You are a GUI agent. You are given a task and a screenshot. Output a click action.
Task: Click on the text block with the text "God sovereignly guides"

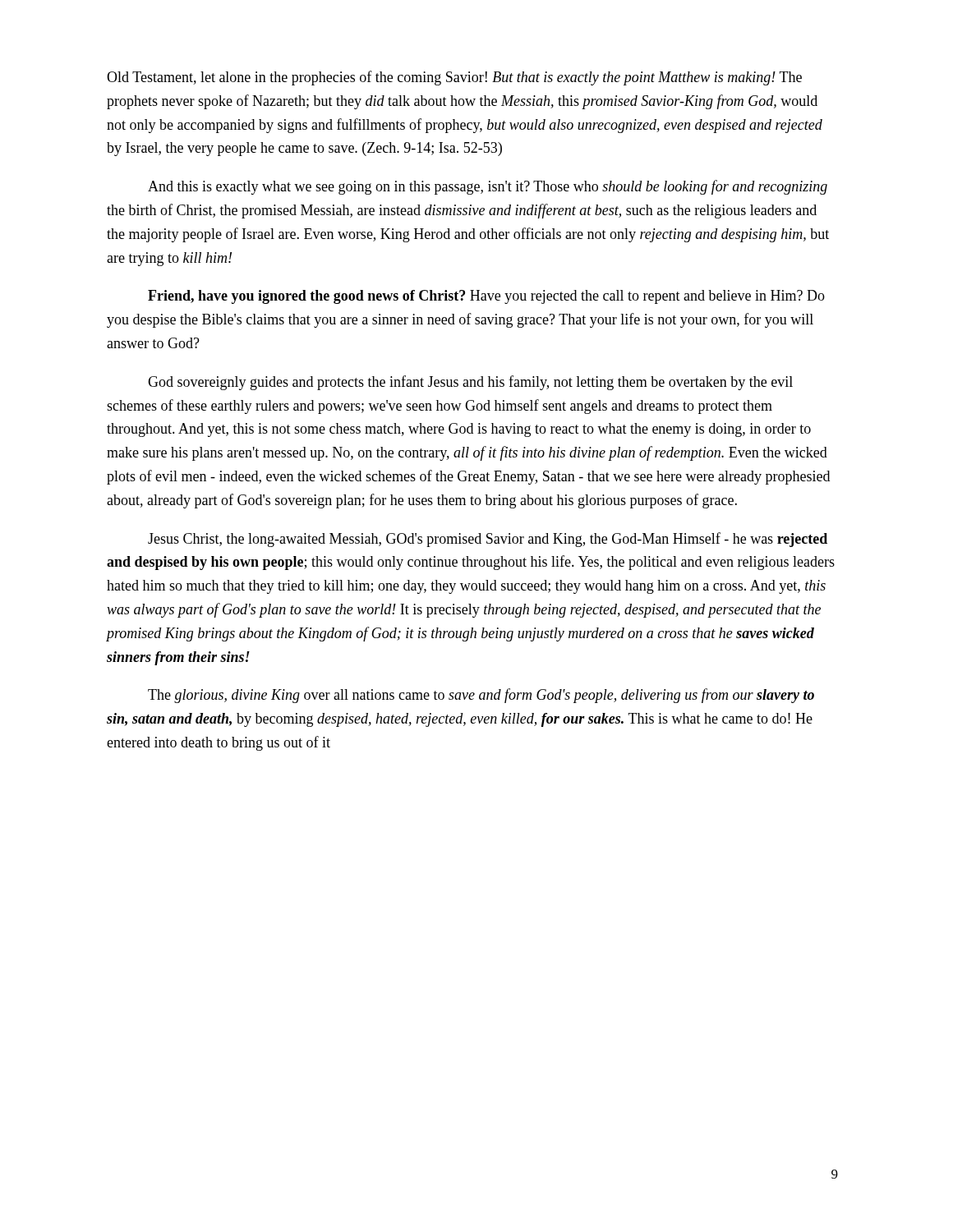click(472, 441)
